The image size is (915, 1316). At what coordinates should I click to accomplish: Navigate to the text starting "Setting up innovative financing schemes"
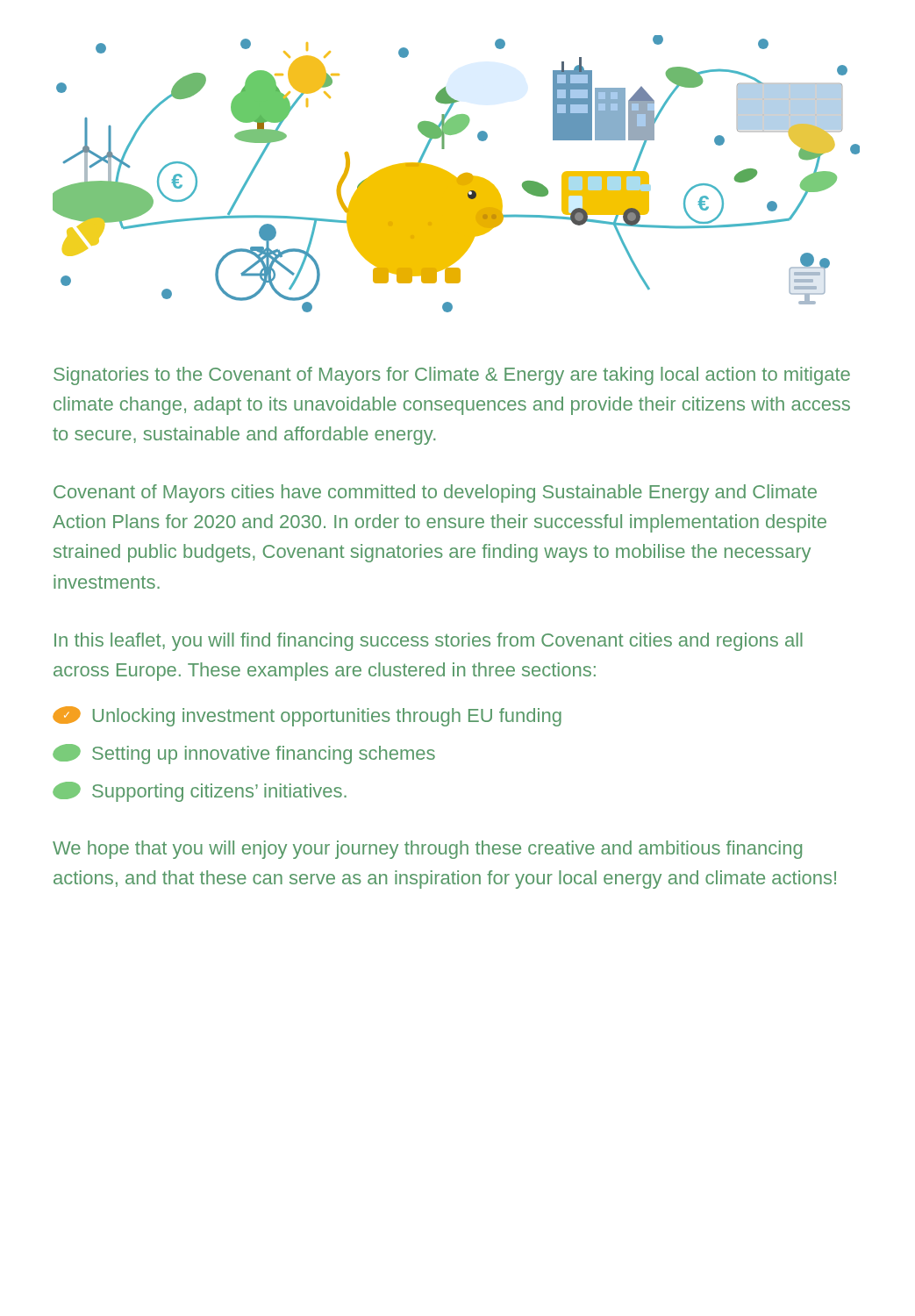click(x=244, y=753)
